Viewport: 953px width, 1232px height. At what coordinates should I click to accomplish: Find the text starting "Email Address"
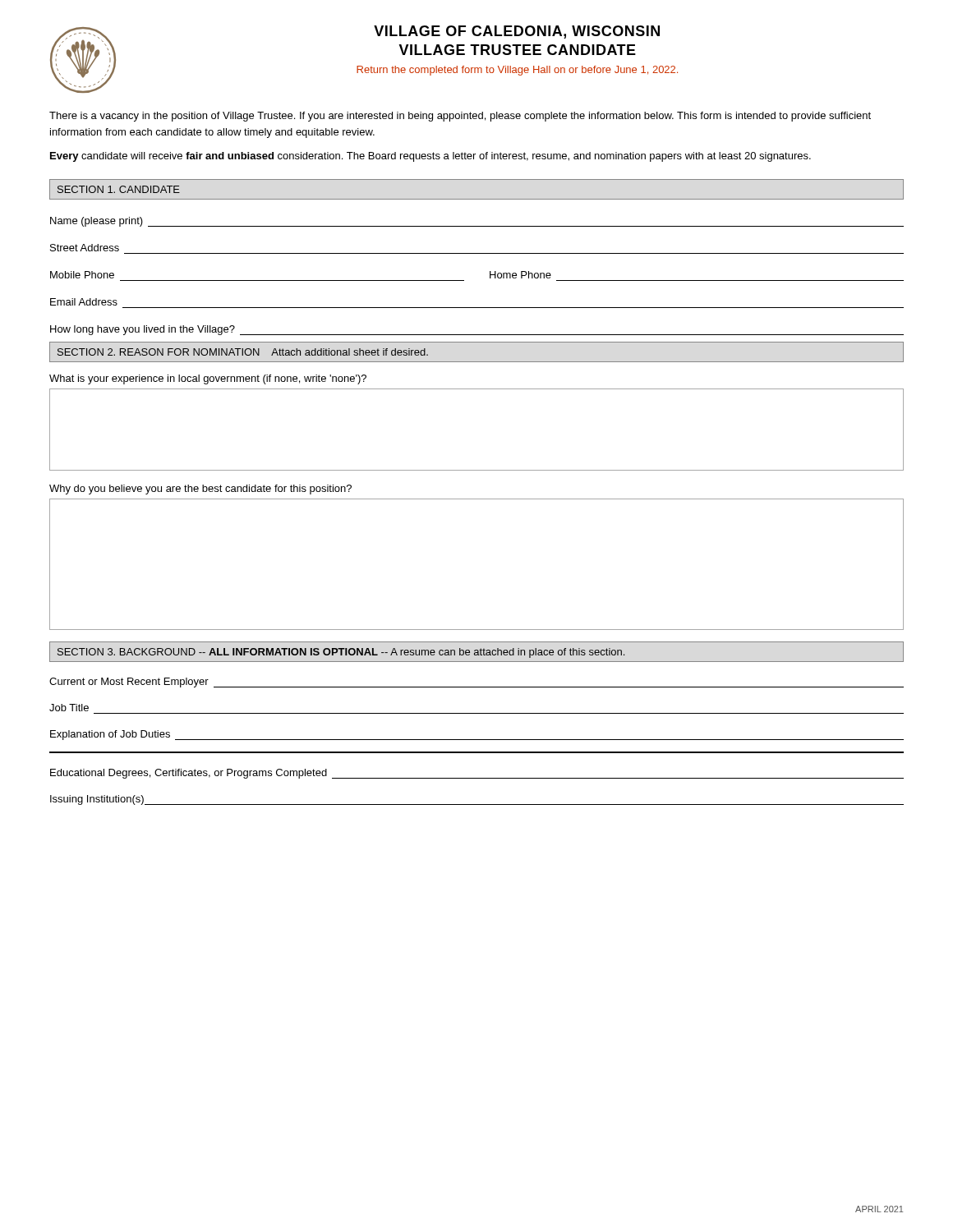point(476,300)
